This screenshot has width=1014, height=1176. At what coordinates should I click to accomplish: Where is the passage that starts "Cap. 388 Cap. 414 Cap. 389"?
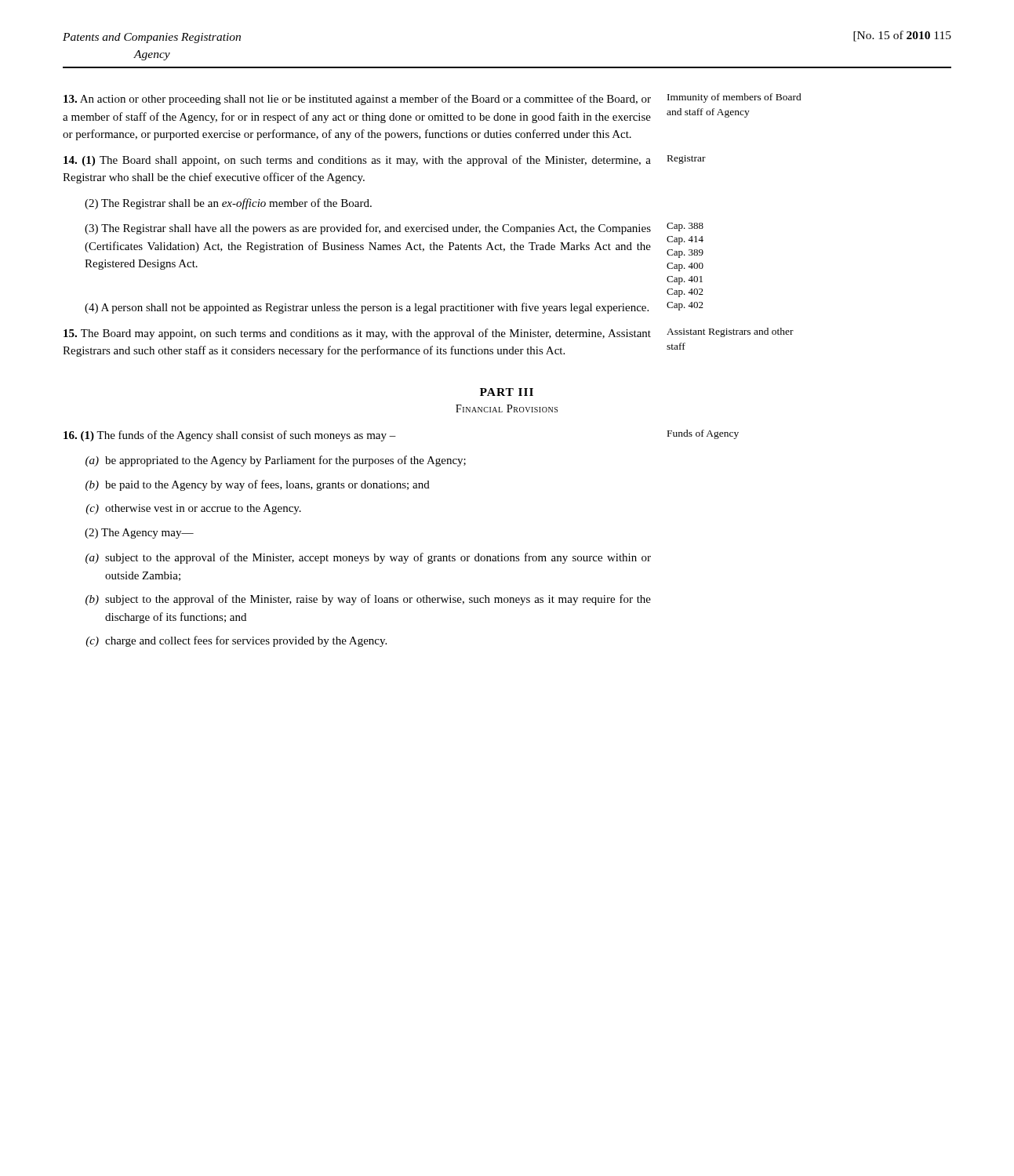685,227
